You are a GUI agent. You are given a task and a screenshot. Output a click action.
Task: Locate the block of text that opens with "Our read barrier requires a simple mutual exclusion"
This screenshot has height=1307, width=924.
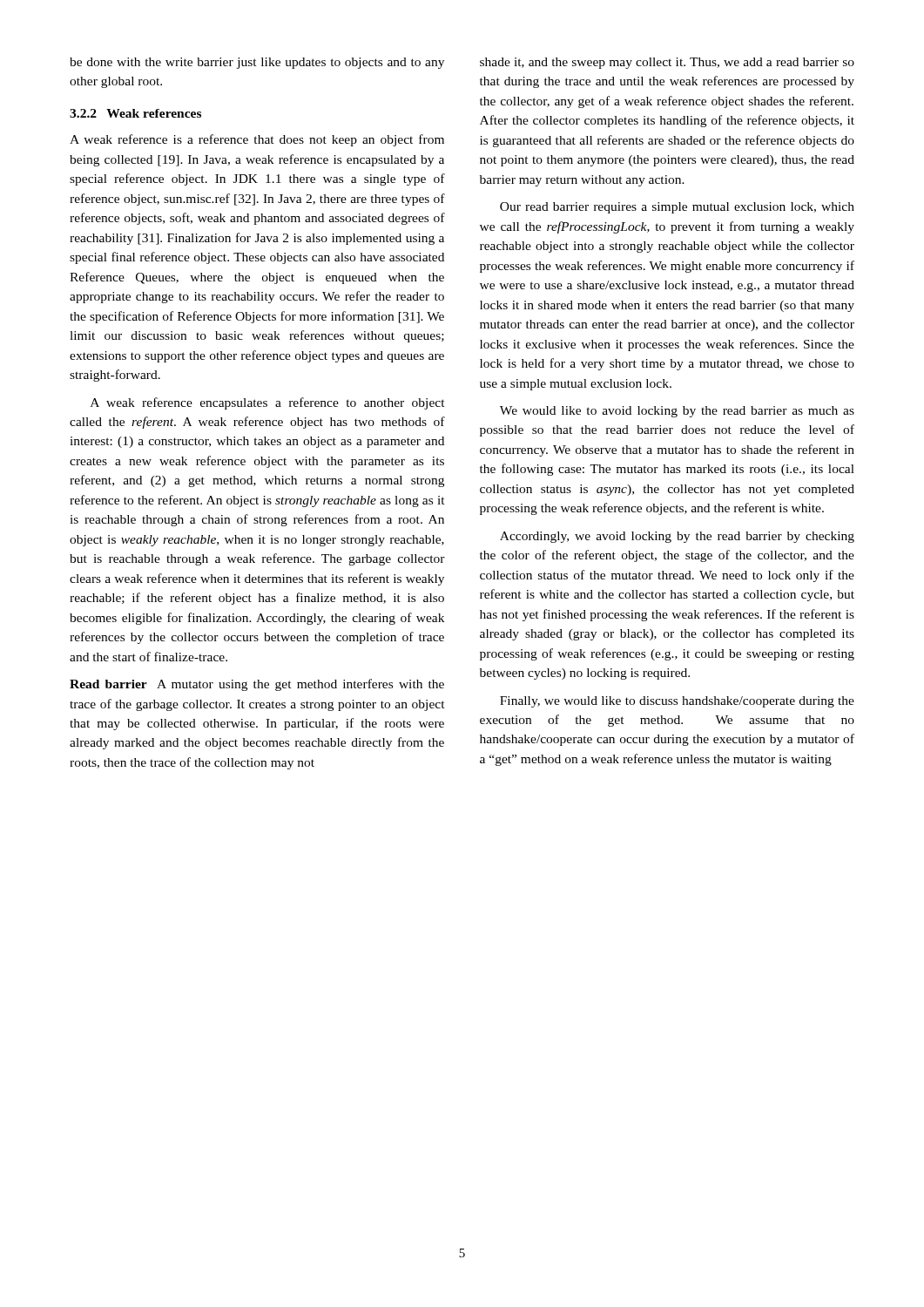(667, 295)
